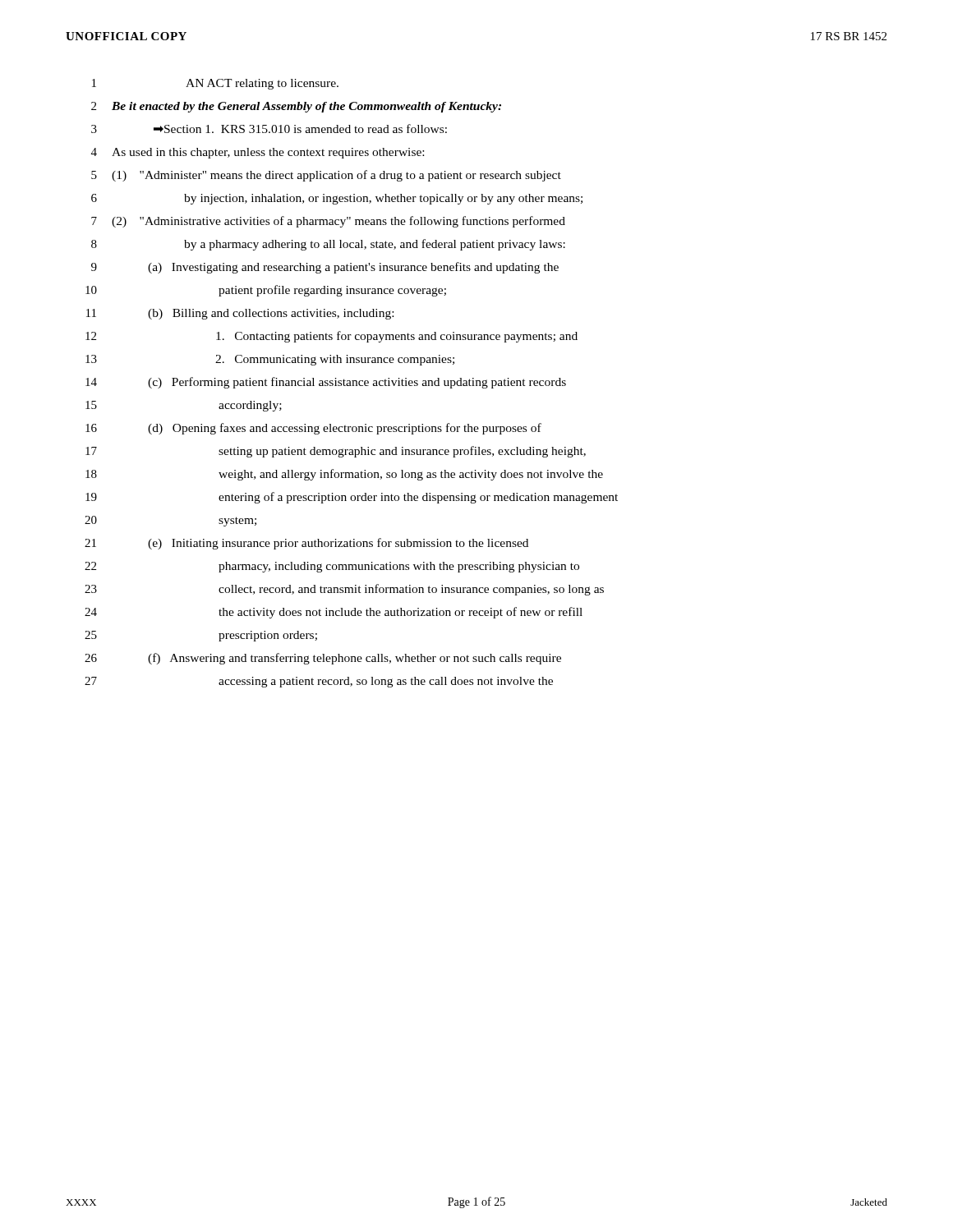The width and height of the screenshot is (953, 1232).
Task: Find the text block starting "8 by a pharmacy adhering to all"
Action: [x=476, y=244]
